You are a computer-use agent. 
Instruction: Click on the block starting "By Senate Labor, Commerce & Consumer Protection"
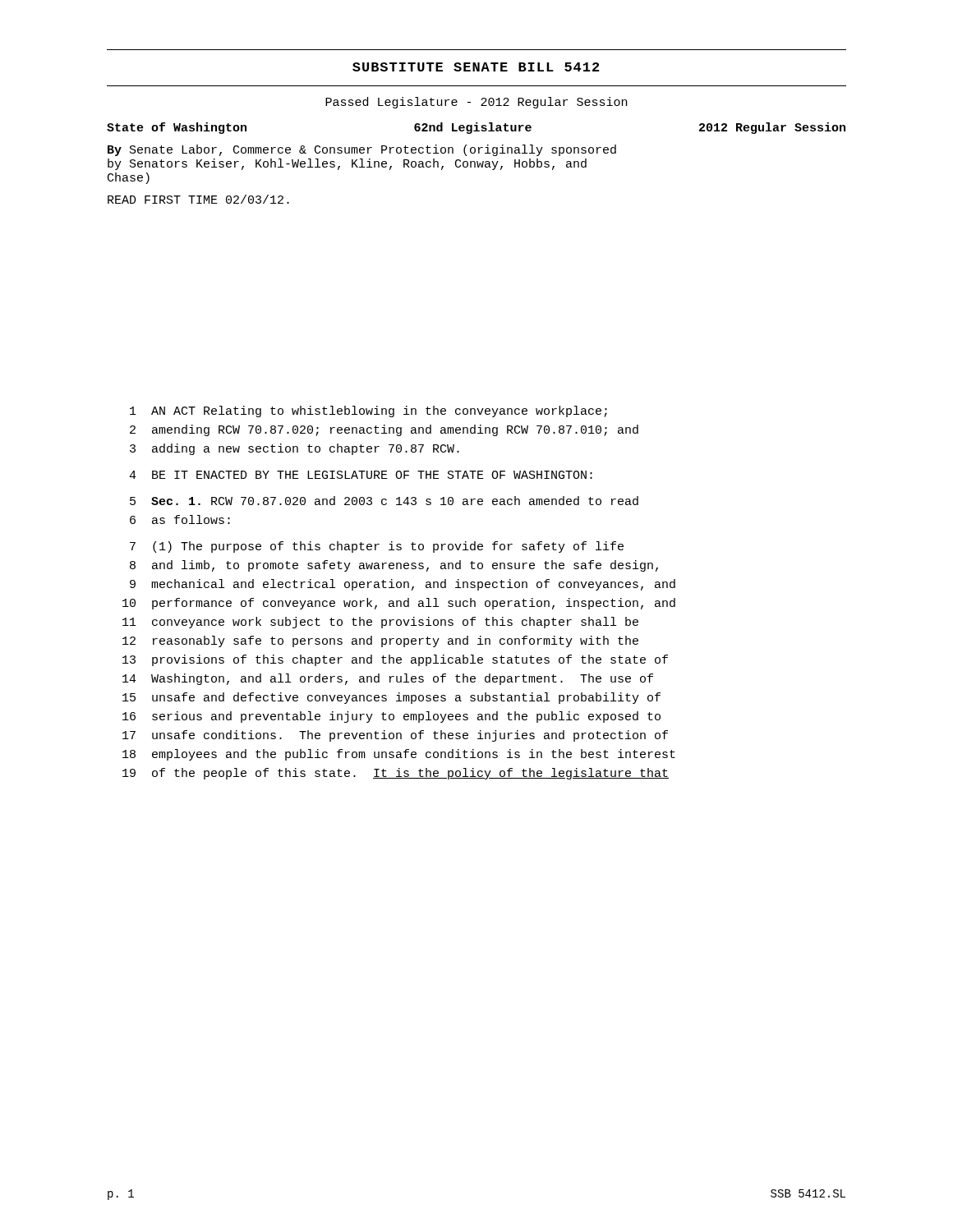click(362, 165)
